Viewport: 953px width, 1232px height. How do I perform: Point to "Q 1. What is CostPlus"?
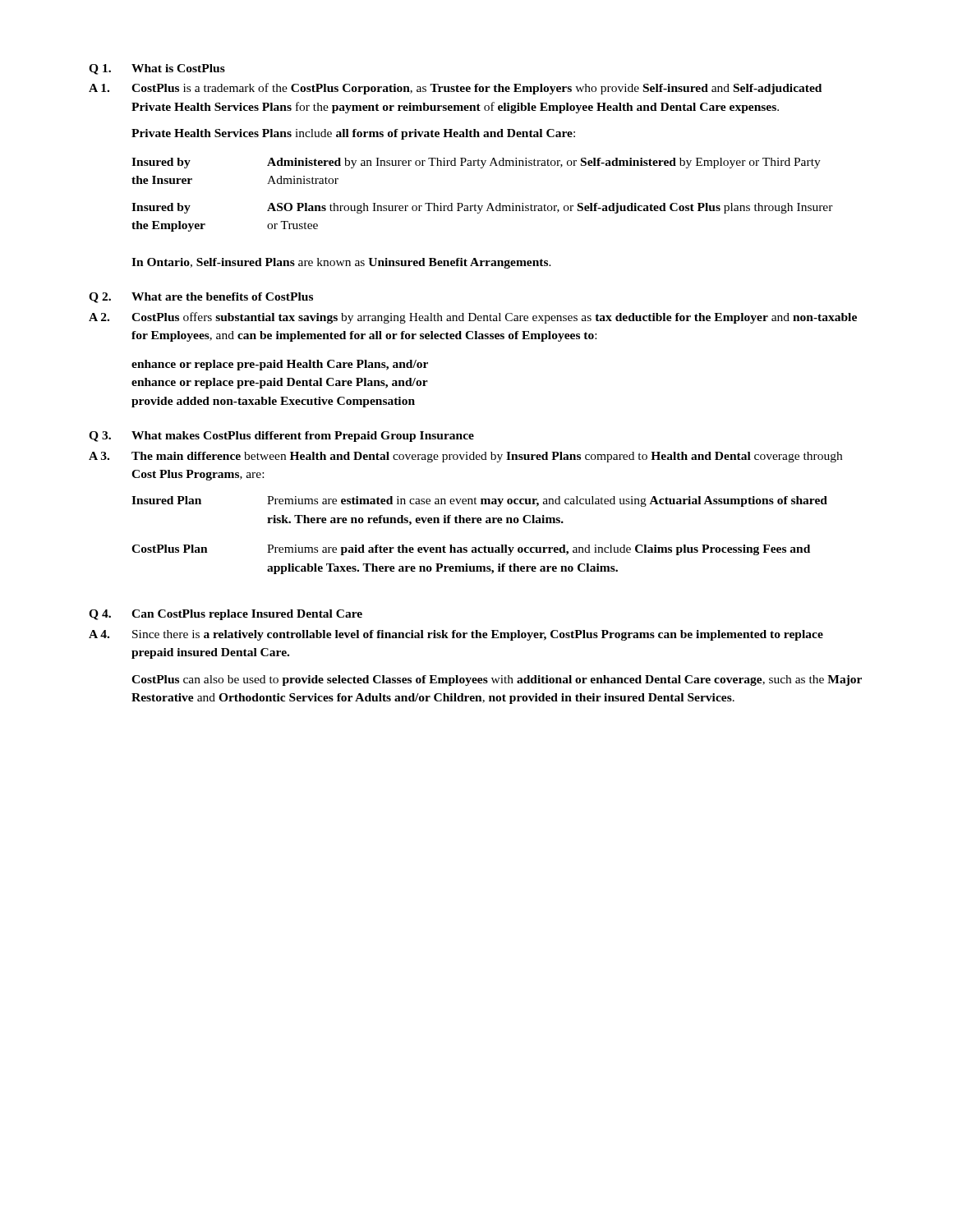[x=157, y=69]
